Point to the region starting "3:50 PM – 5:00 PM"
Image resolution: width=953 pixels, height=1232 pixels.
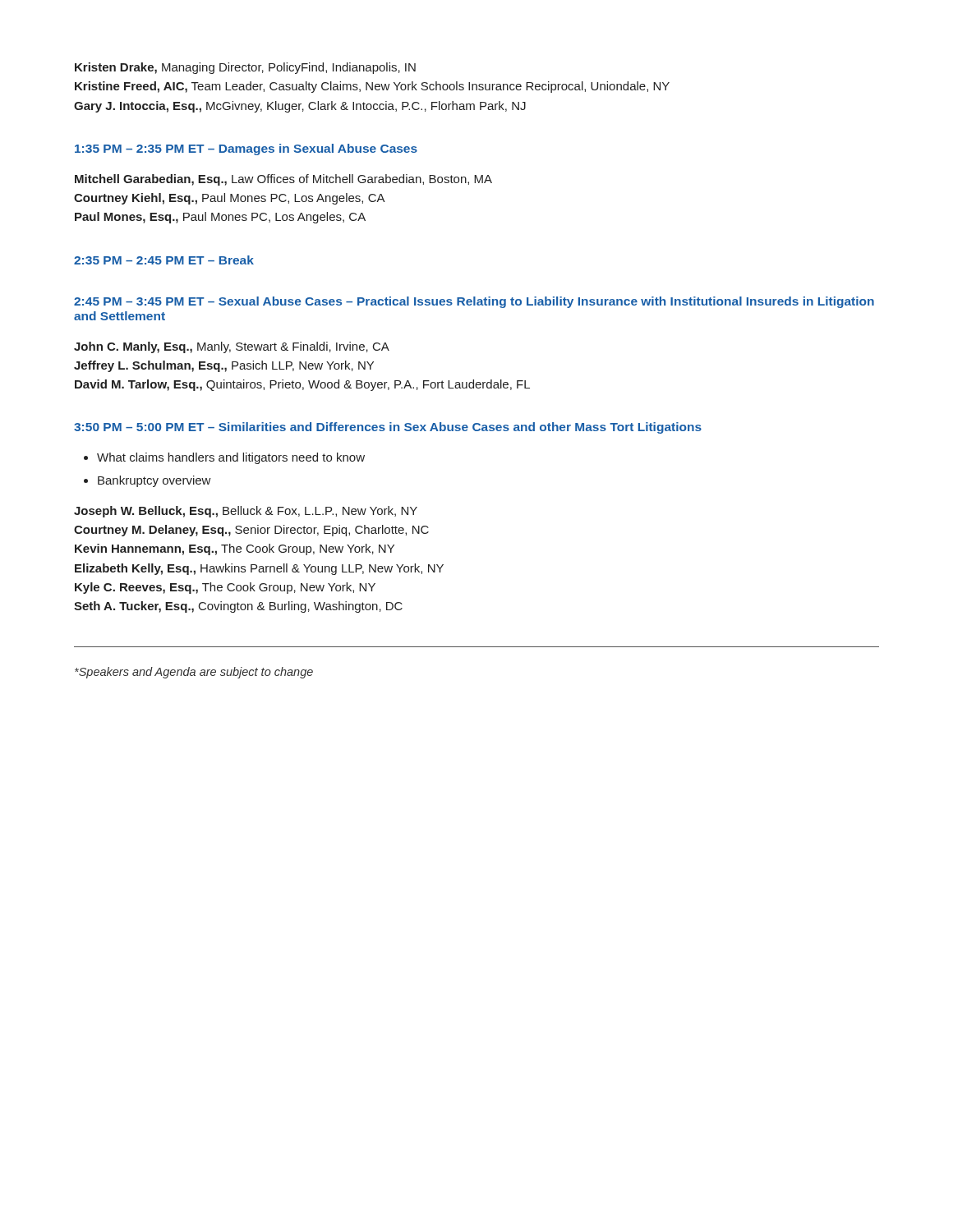pos(388,427)
